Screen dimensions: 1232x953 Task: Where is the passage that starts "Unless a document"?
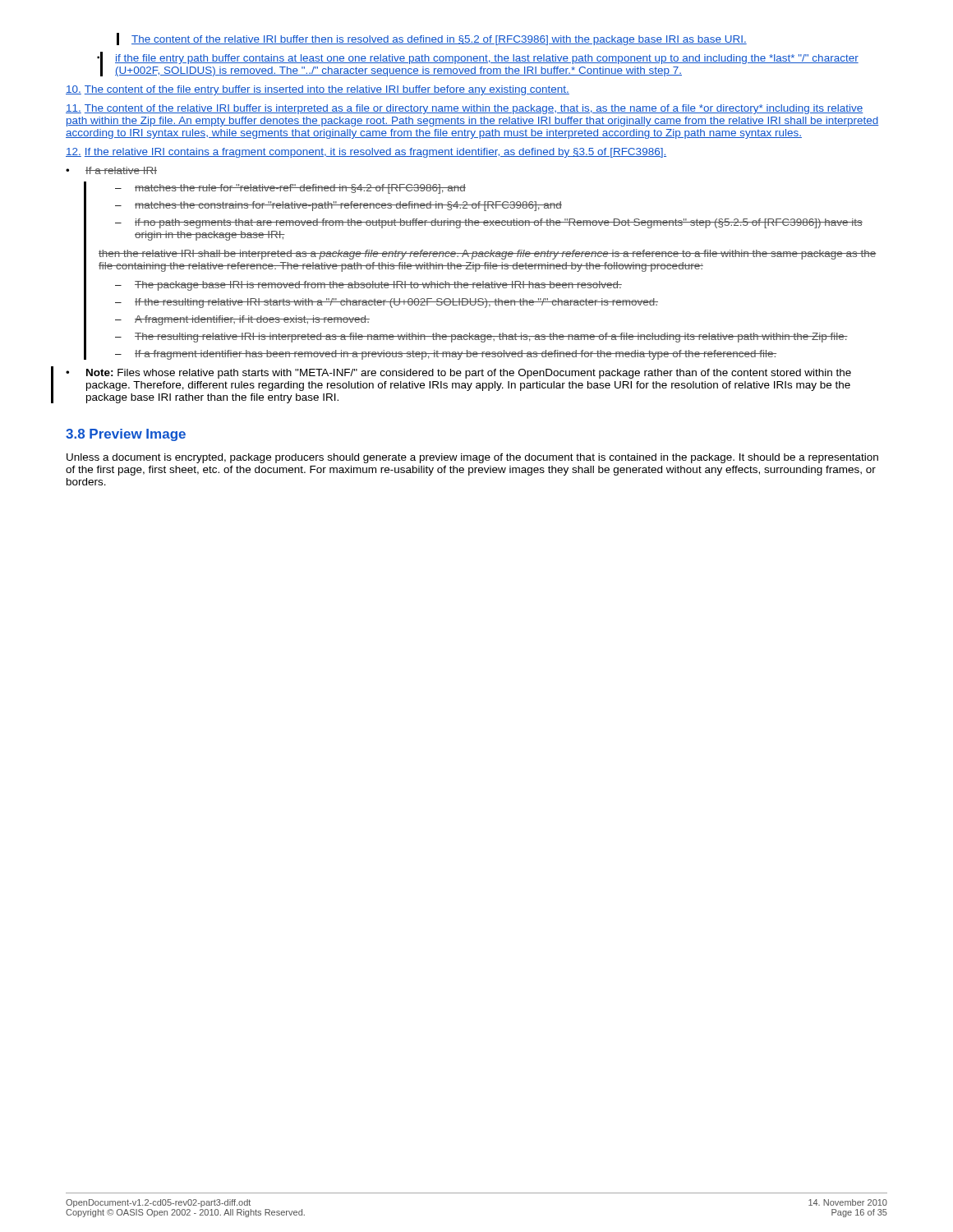click(476, 469)
